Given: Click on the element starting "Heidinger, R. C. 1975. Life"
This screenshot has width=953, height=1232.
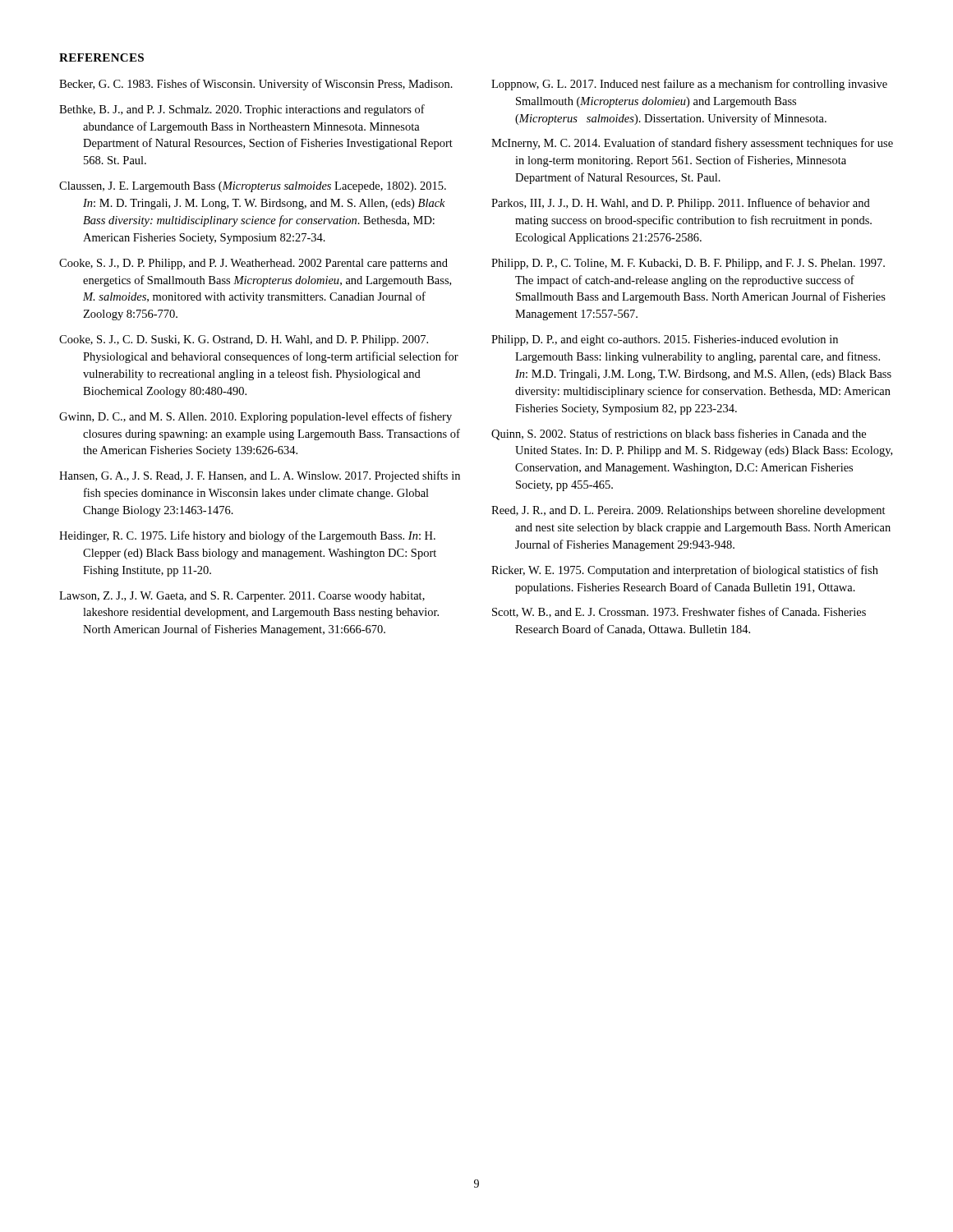Looking at the screenshot, I should pyautogui.click(x=248, y=553).
